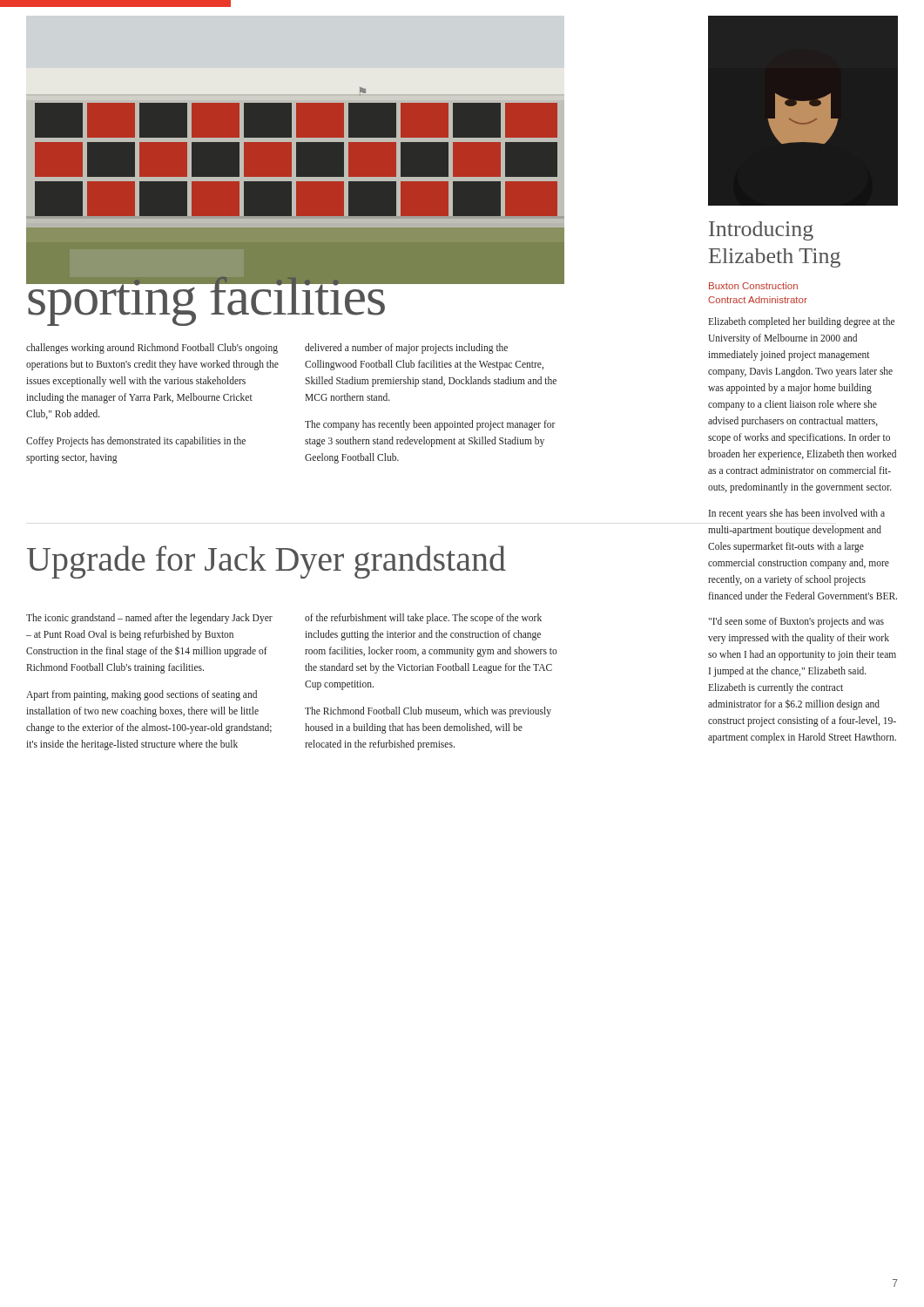The width and height of the screenshot is (924, 1307).
Task: Point to the block beginning "of the refurbishment will take place. The scope"
Action: tap(431, 681)
